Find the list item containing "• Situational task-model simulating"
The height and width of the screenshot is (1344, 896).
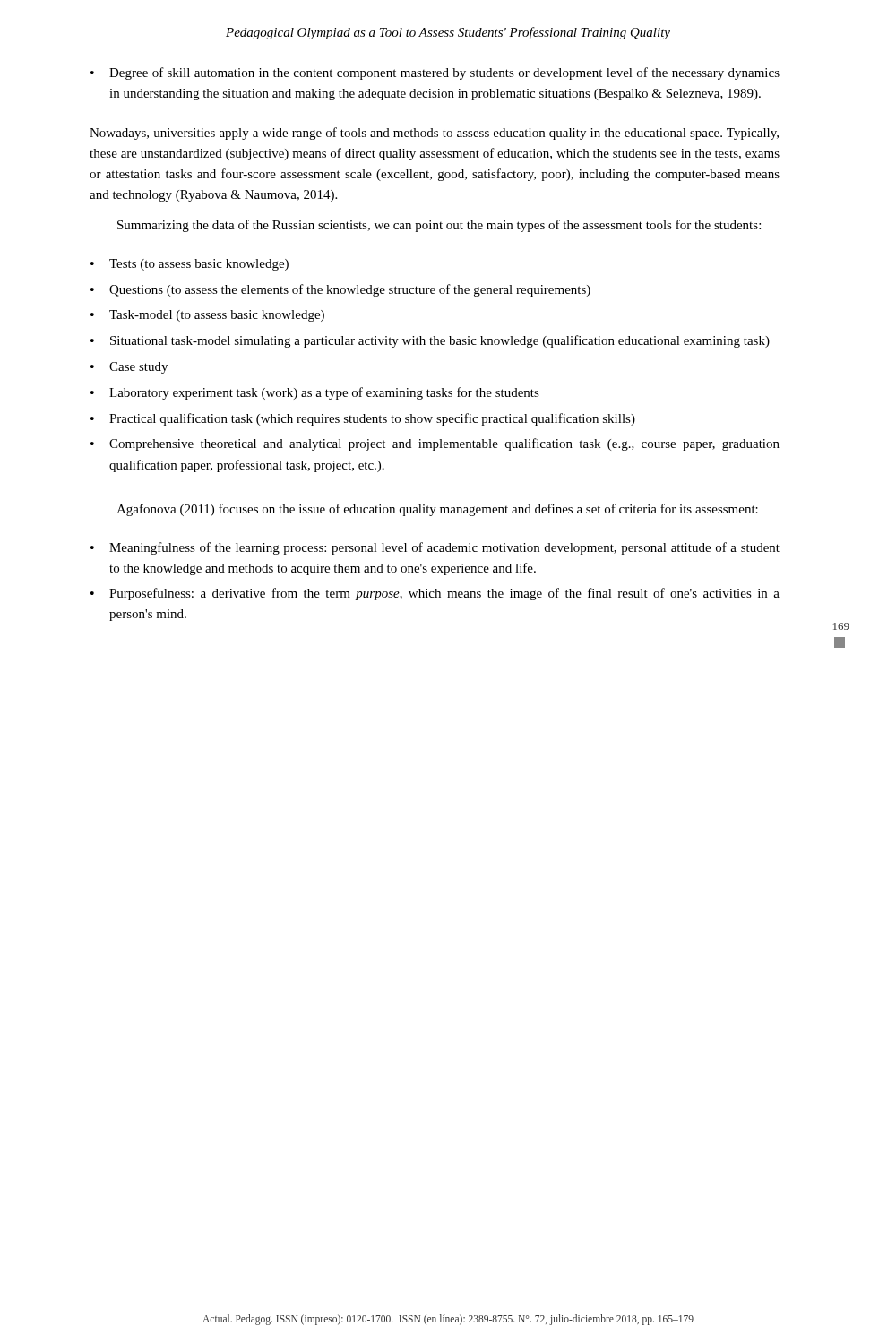[x=435, y=342]
